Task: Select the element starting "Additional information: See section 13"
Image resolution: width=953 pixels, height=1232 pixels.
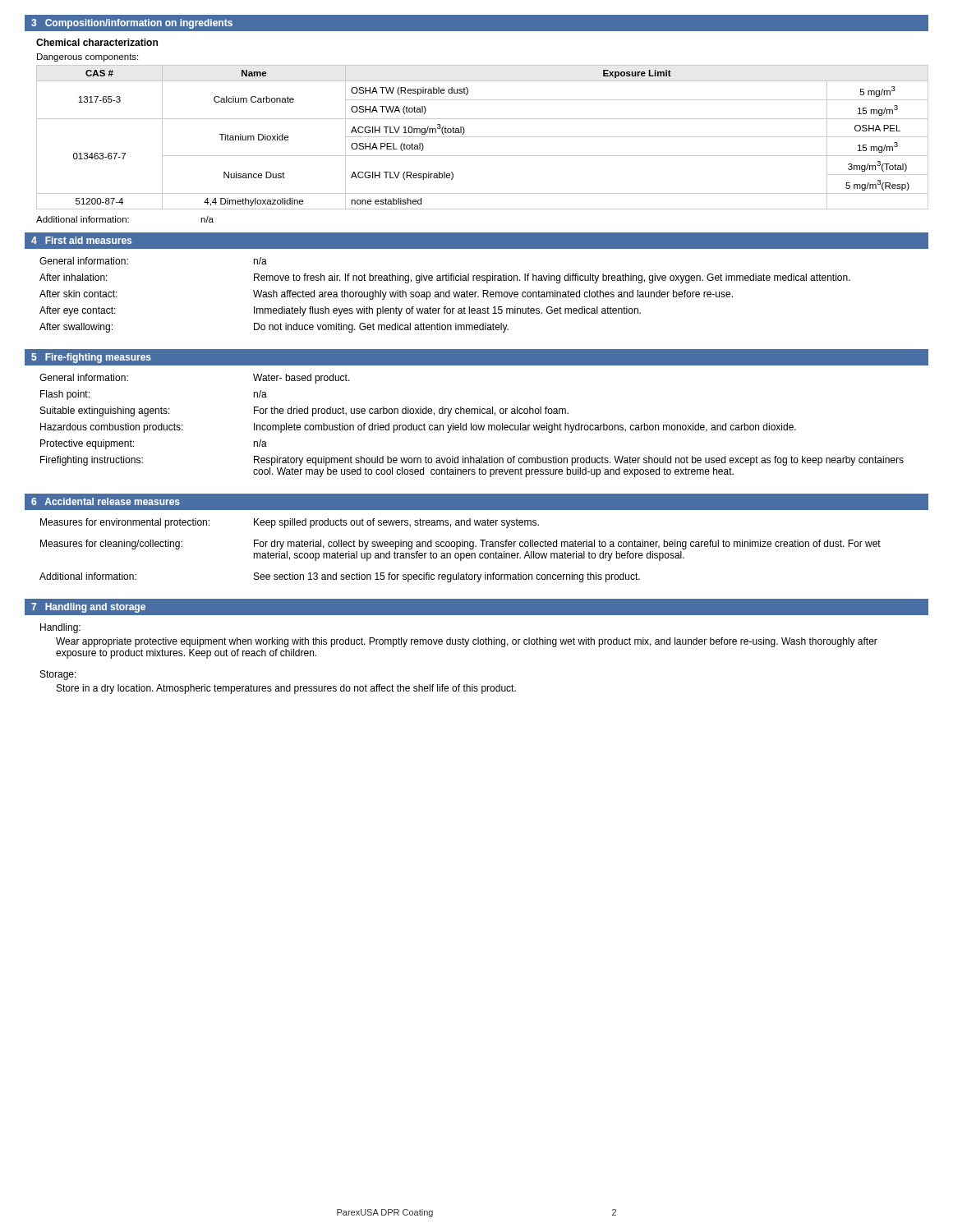Action: point(480,577)
